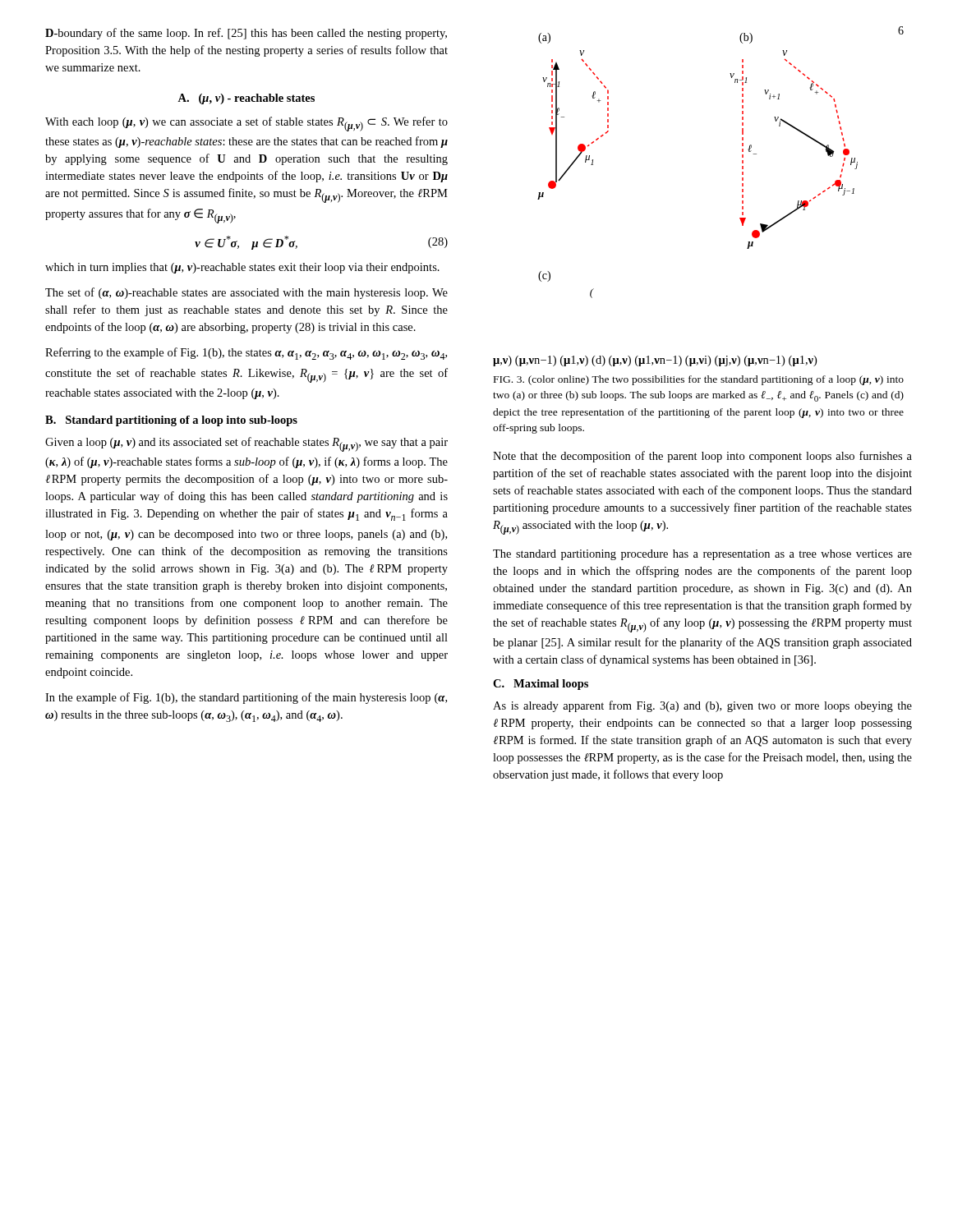Point to the text block starting "B. Standard partitioning of a loop into sub-loops"
Image resolution: width=953 pixels, height=1232 pixels.
point(171,420)
